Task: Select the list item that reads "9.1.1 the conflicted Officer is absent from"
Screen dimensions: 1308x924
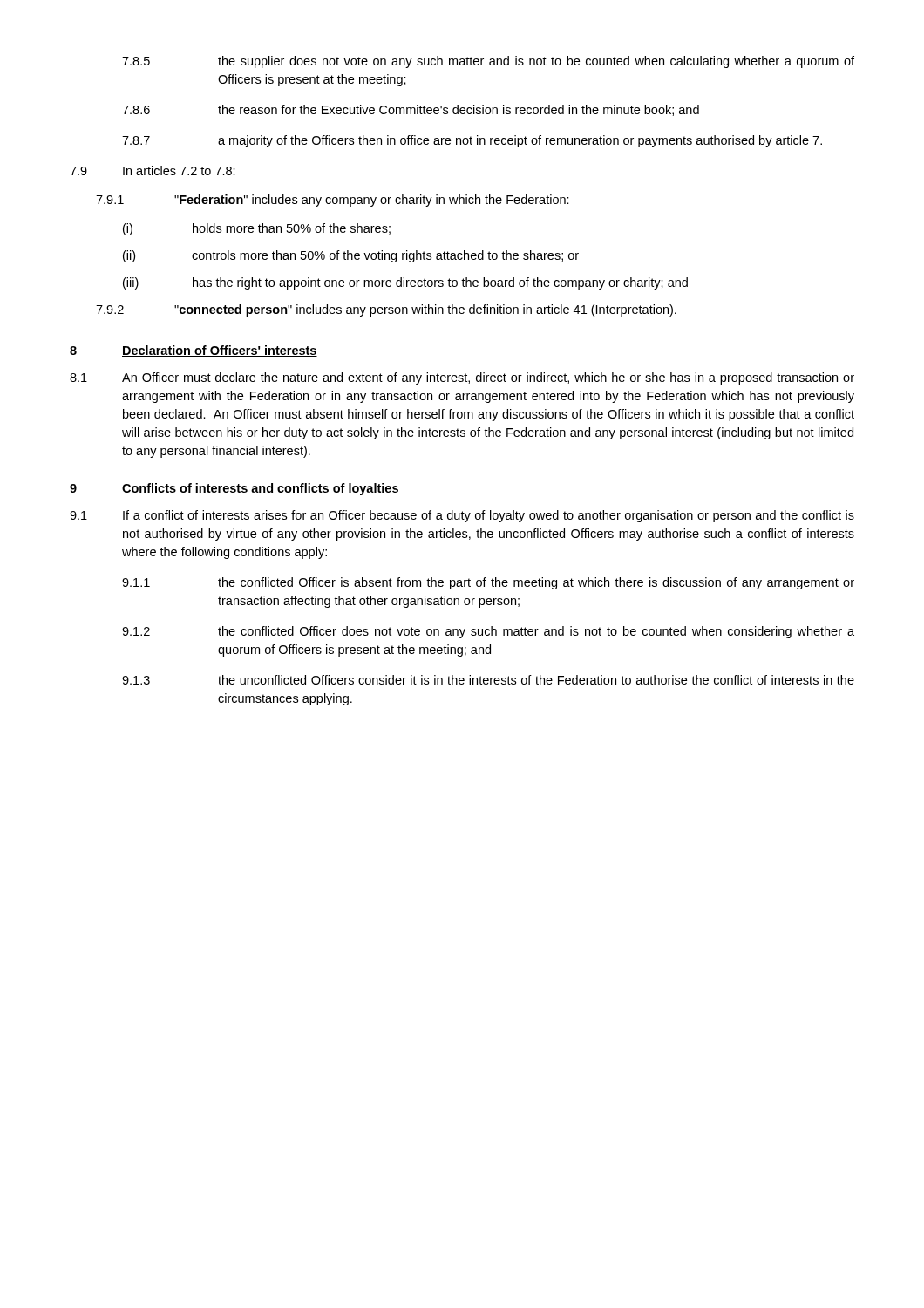Action: tap(462, 592)
